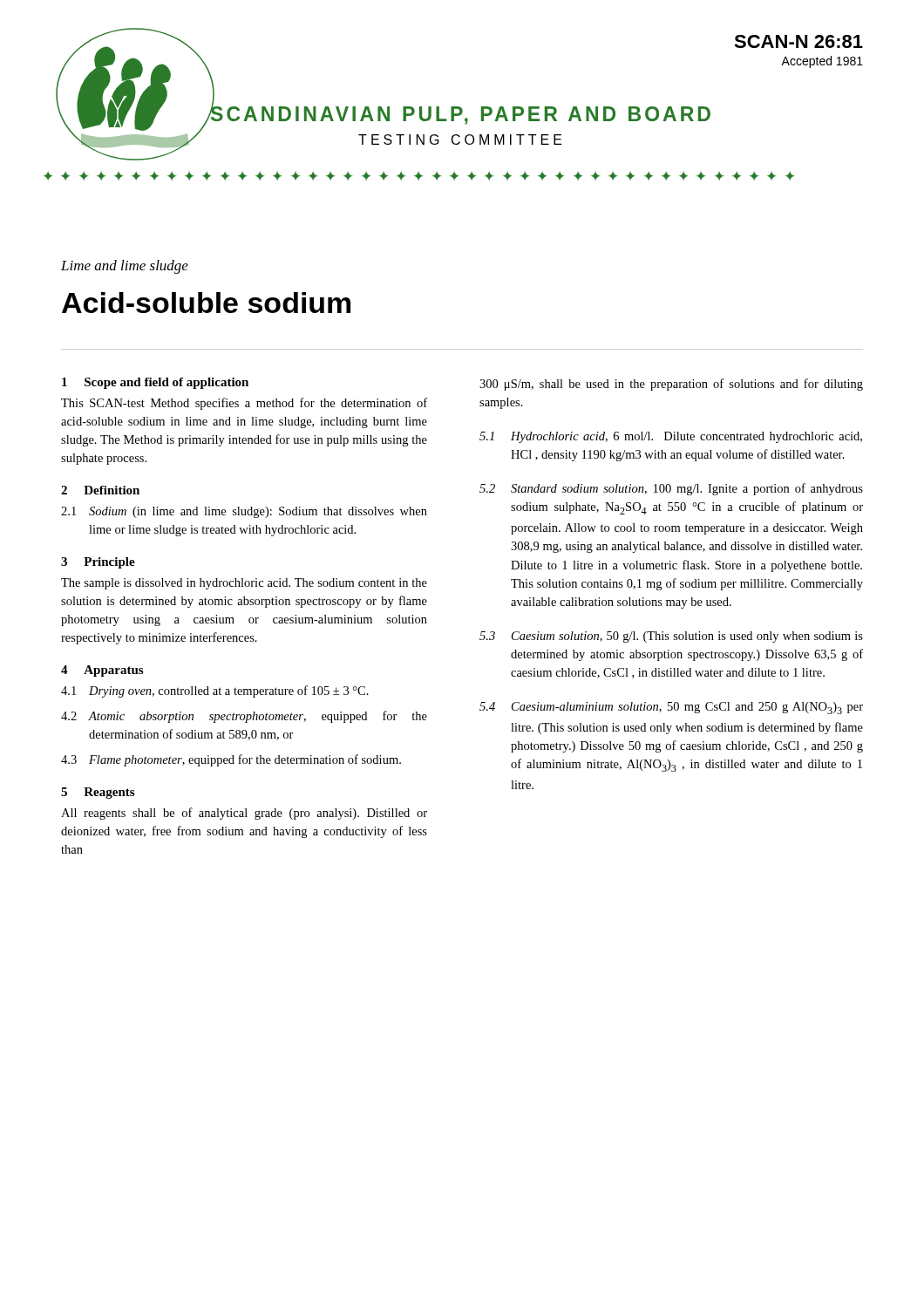Select the element starting "The sample is dissolved"
The image size is (924, 1308).
coord(244,610)
